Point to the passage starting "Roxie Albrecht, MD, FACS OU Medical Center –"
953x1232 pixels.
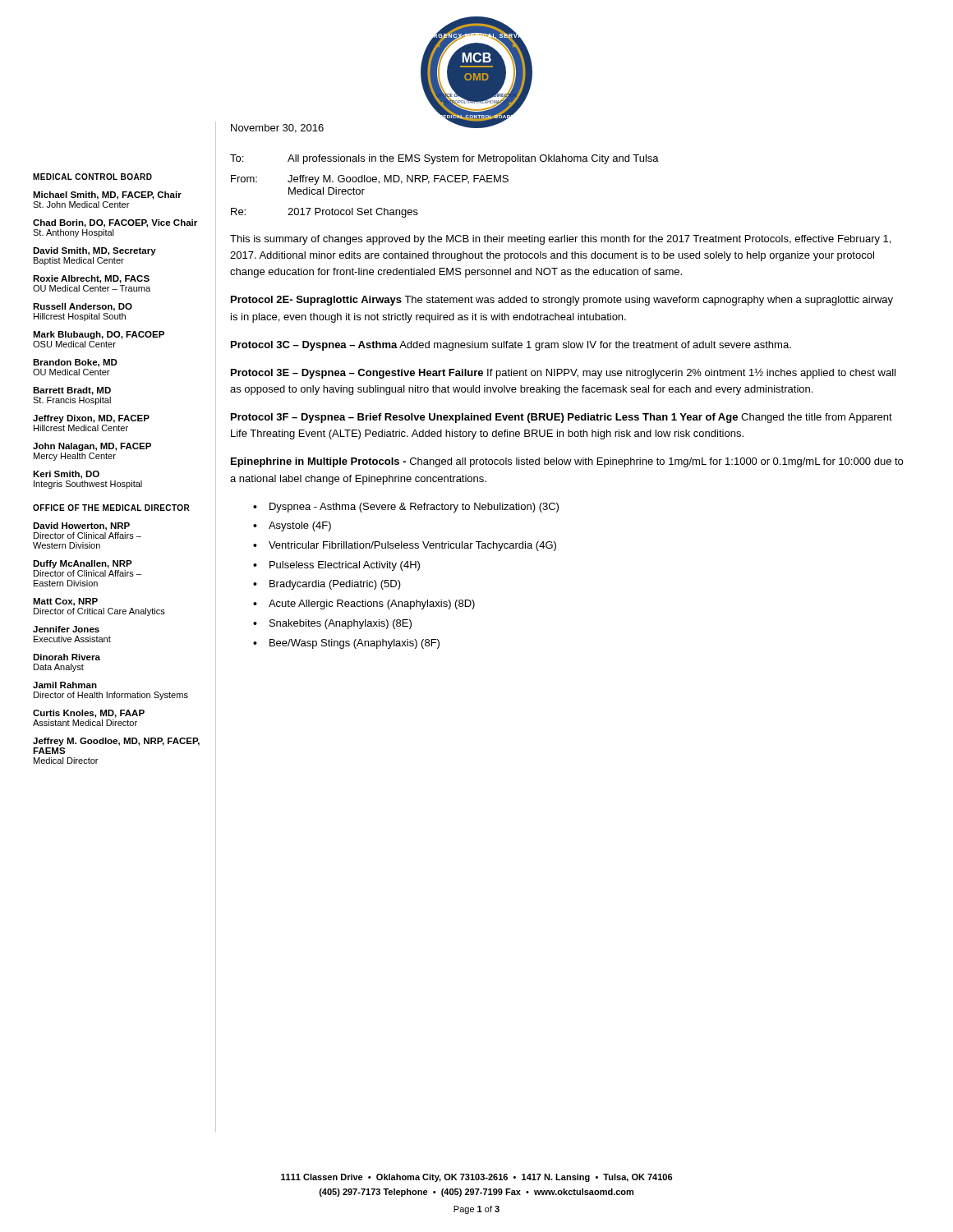(119, 283)
